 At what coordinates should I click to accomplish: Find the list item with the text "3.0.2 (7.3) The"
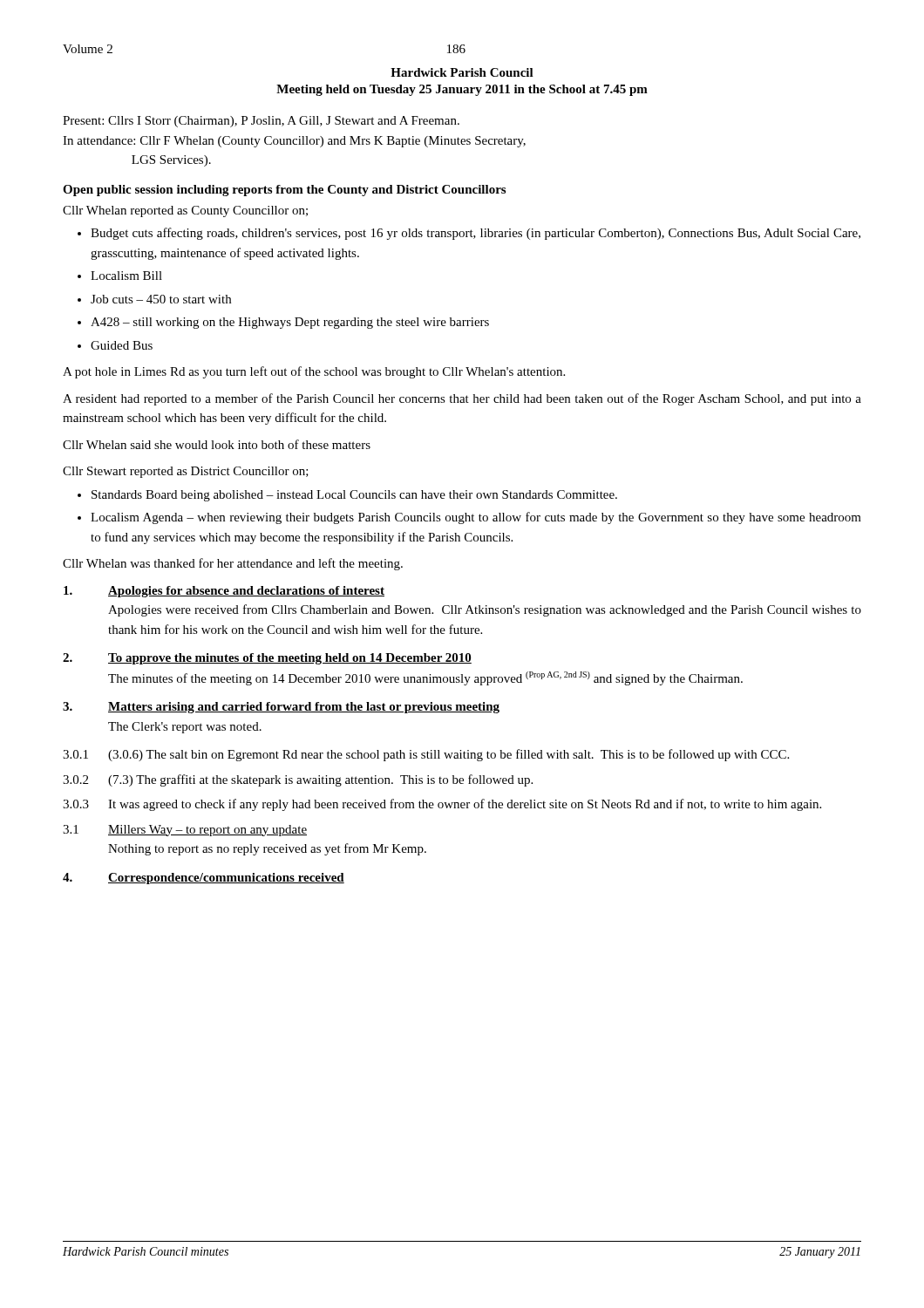click(462, 779)
